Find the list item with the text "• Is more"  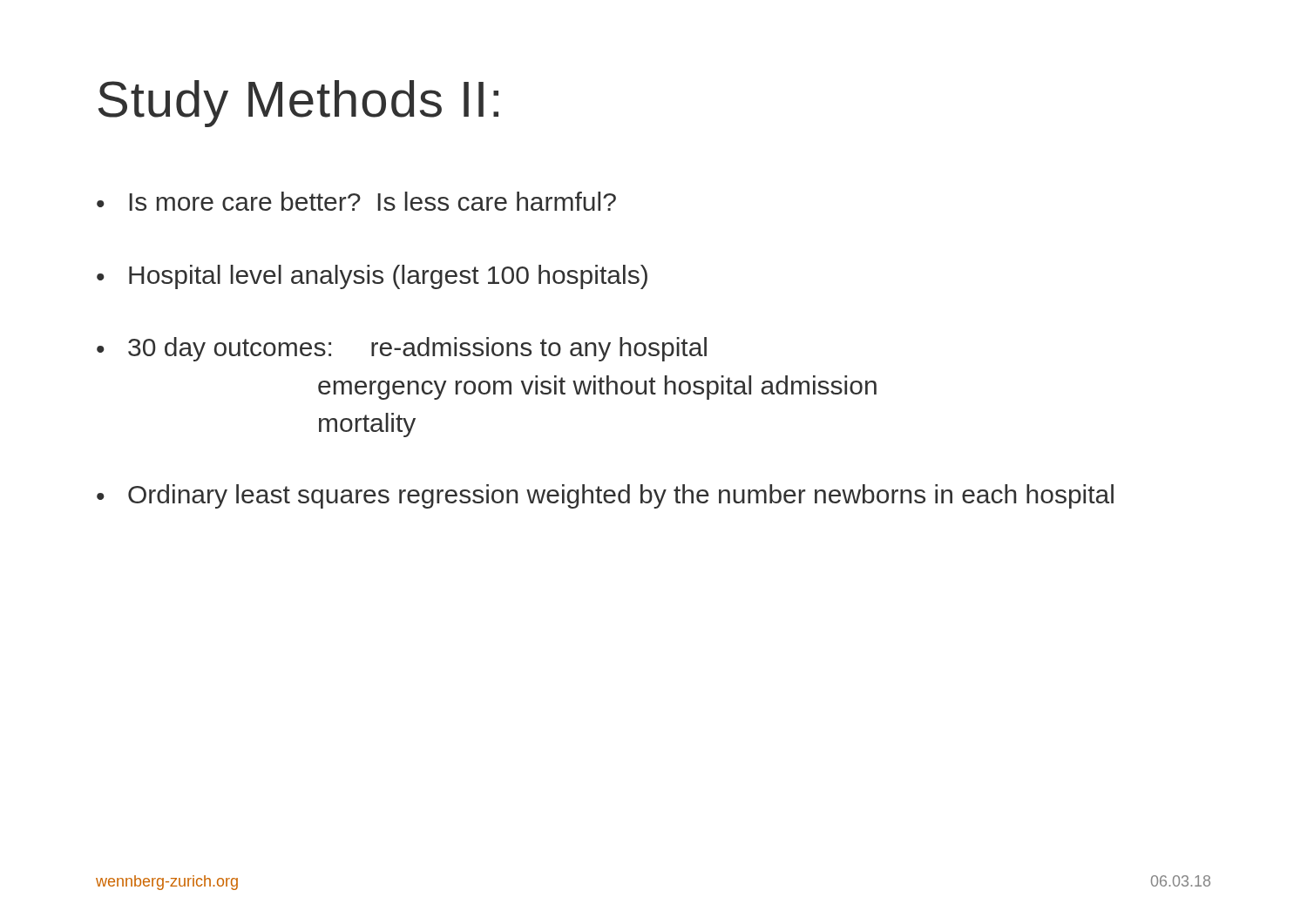356,201
